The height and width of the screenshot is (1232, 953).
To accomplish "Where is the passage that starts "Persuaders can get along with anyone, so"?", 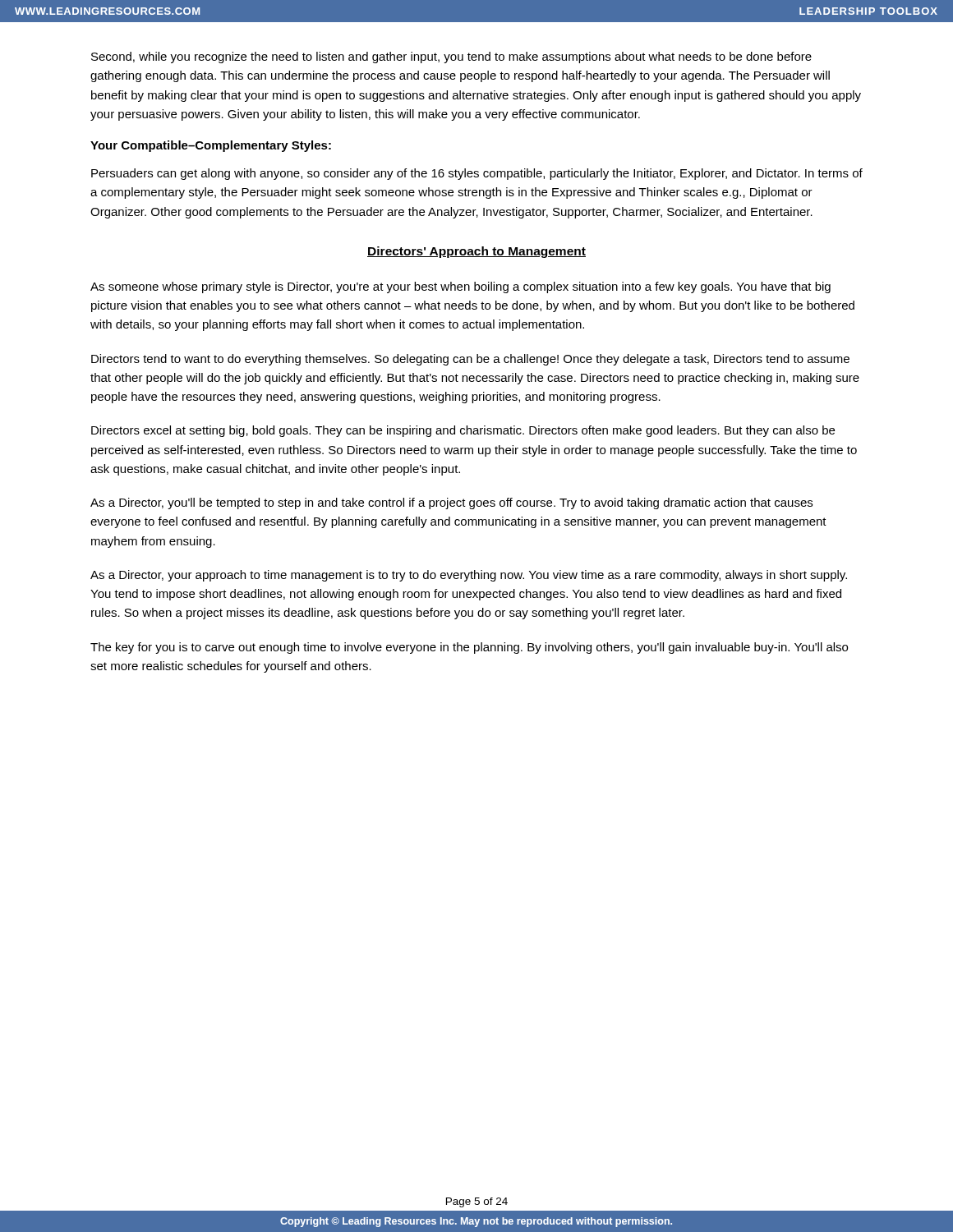I will (x=476, y=192).
